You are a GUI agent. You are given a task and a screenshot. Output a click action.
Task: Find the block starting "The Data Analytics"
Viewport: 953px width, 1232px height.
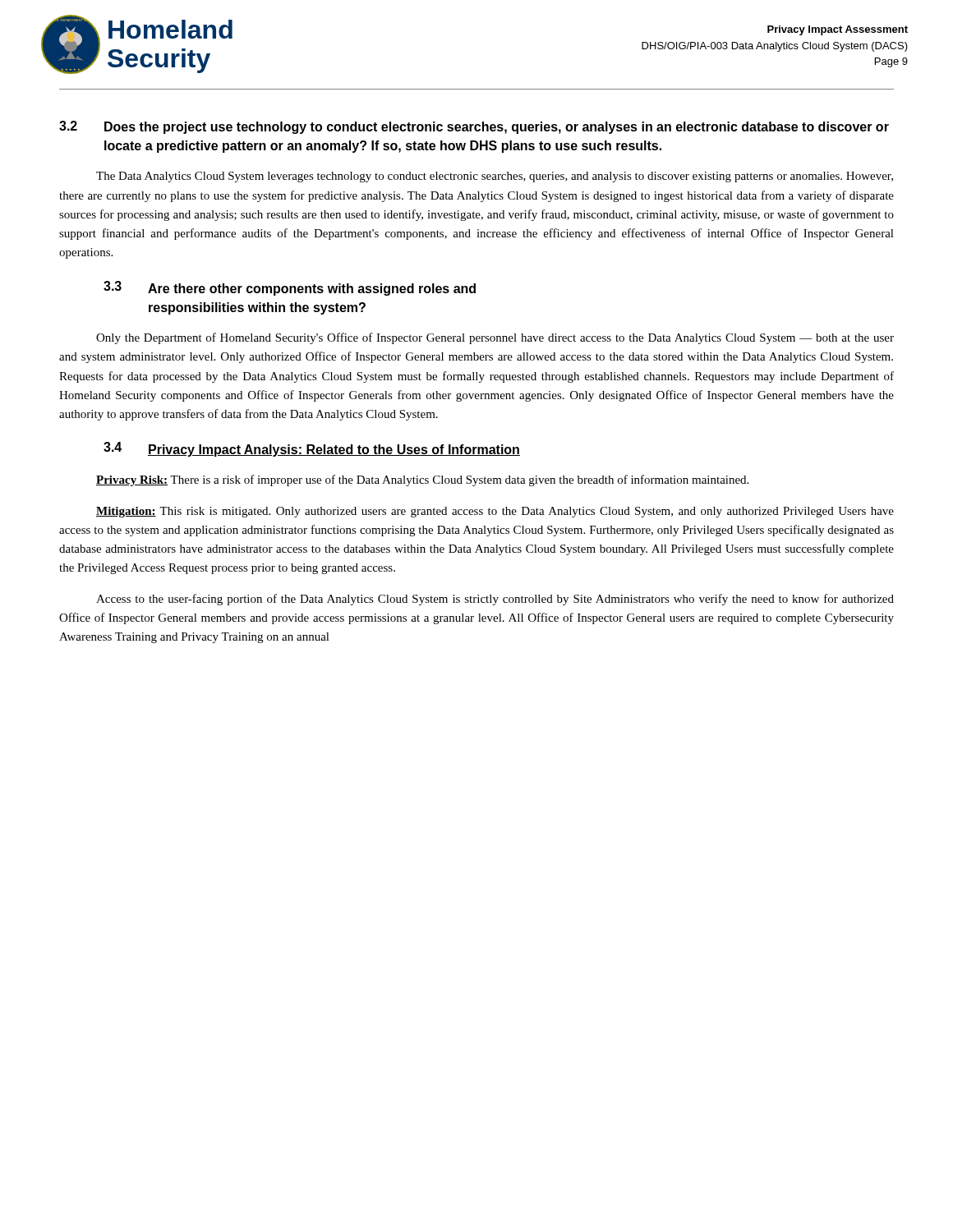coord(476,214)
